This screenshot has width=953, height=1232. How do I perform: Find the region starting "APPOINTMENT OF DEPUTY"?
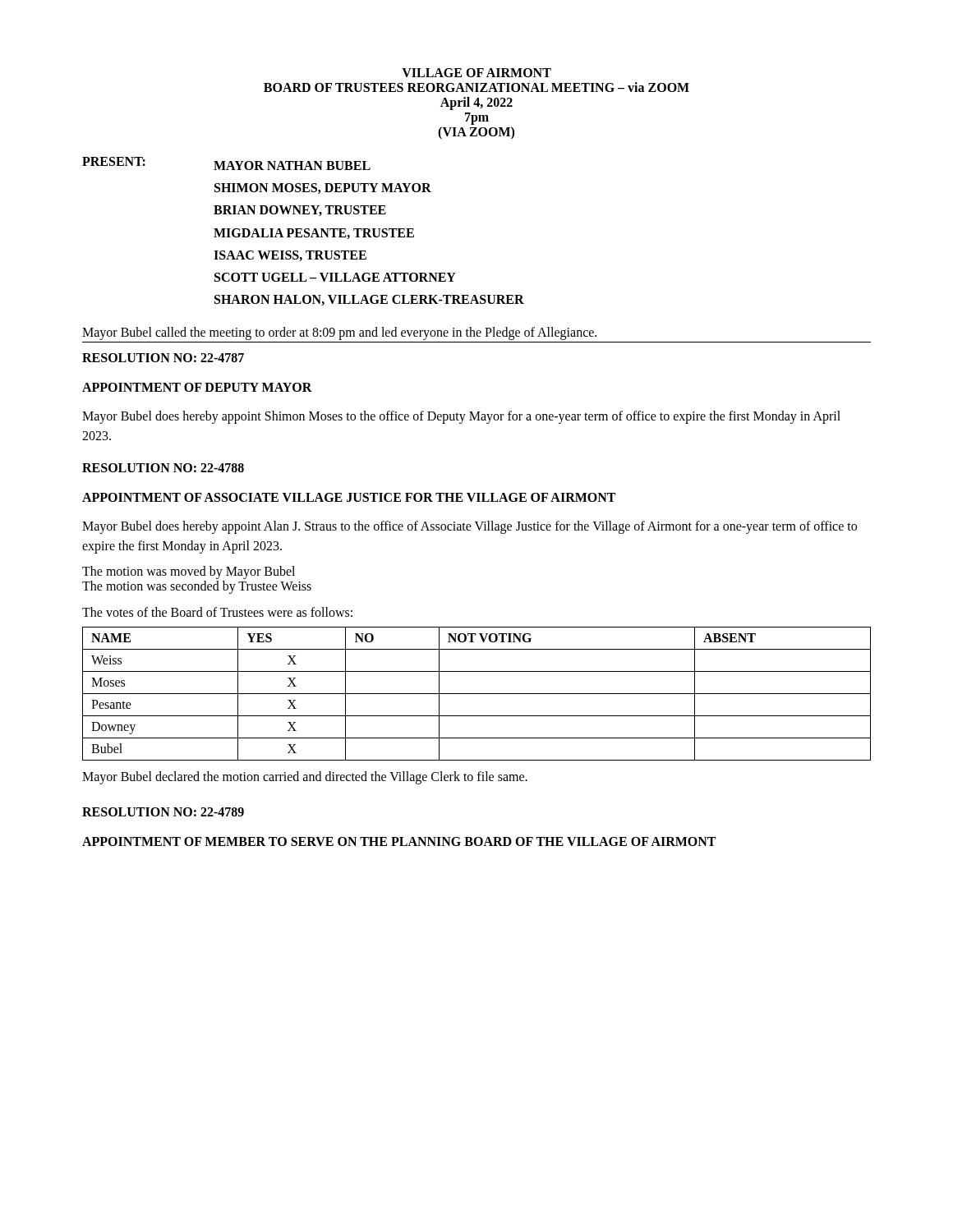197,388
